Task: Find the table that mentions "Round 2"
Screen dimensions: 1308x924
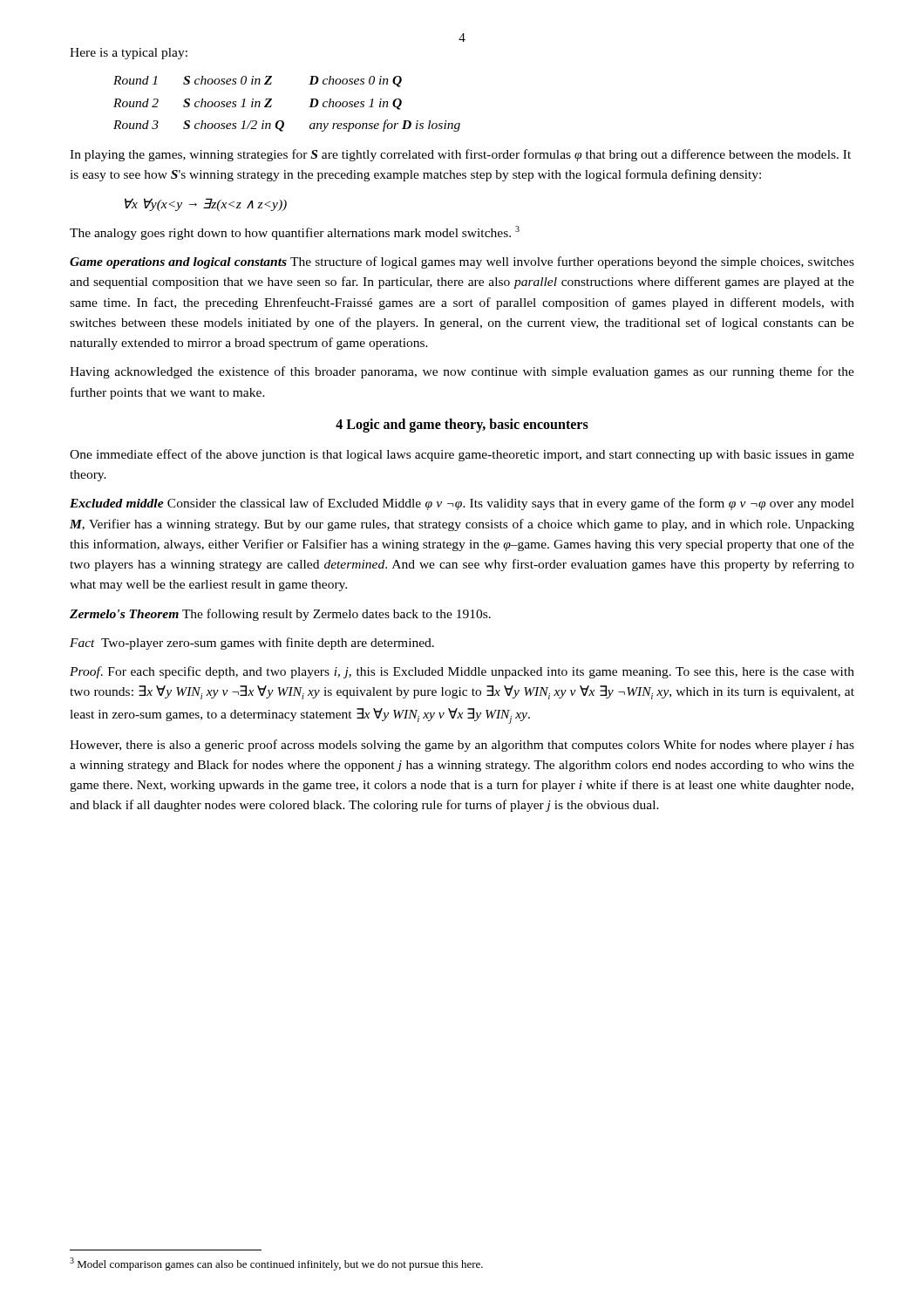Action: 462,102
